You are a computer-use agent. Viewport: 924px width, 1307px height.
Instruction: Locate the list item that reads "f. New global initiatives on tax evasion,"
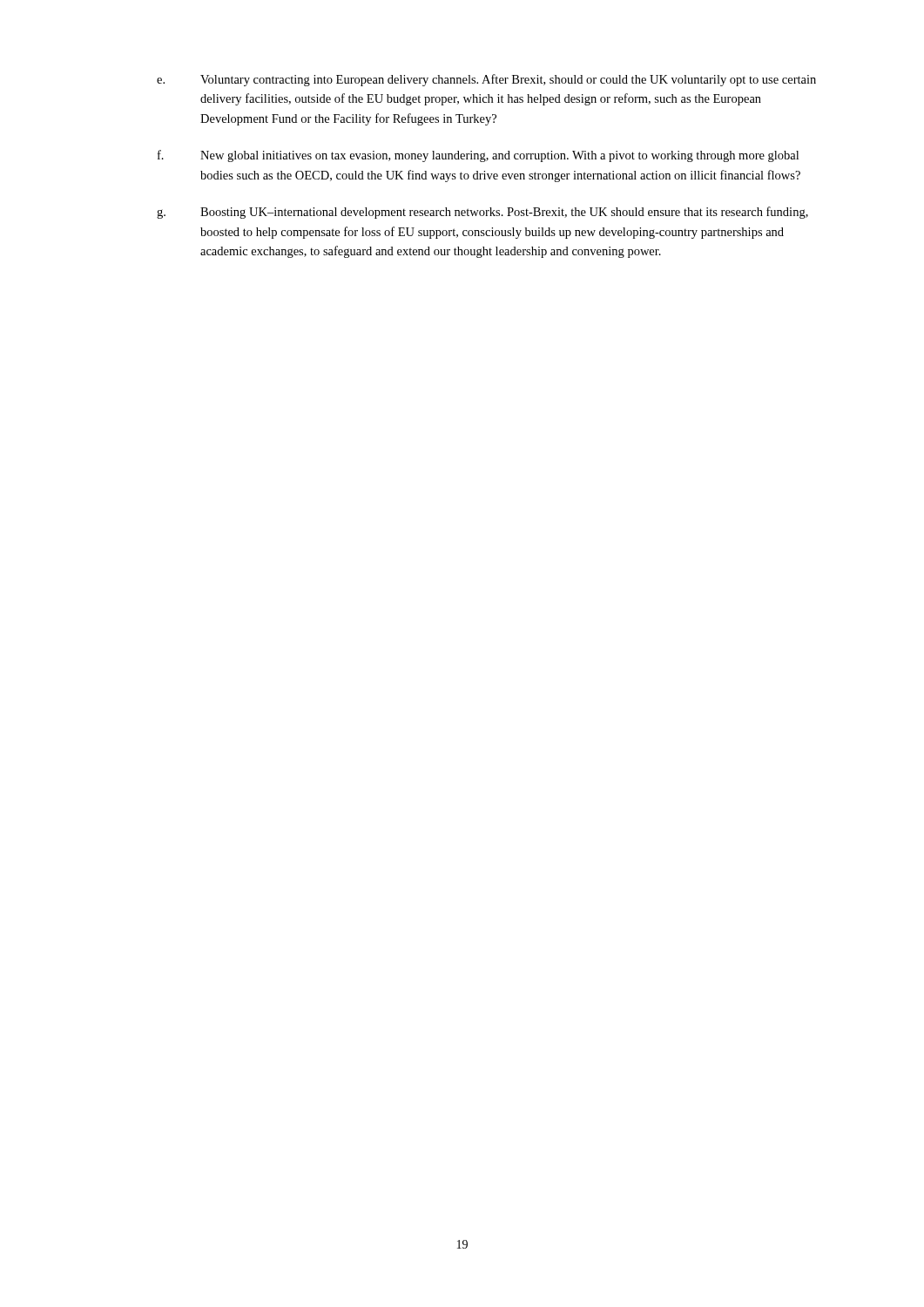[x=488, y=165]
